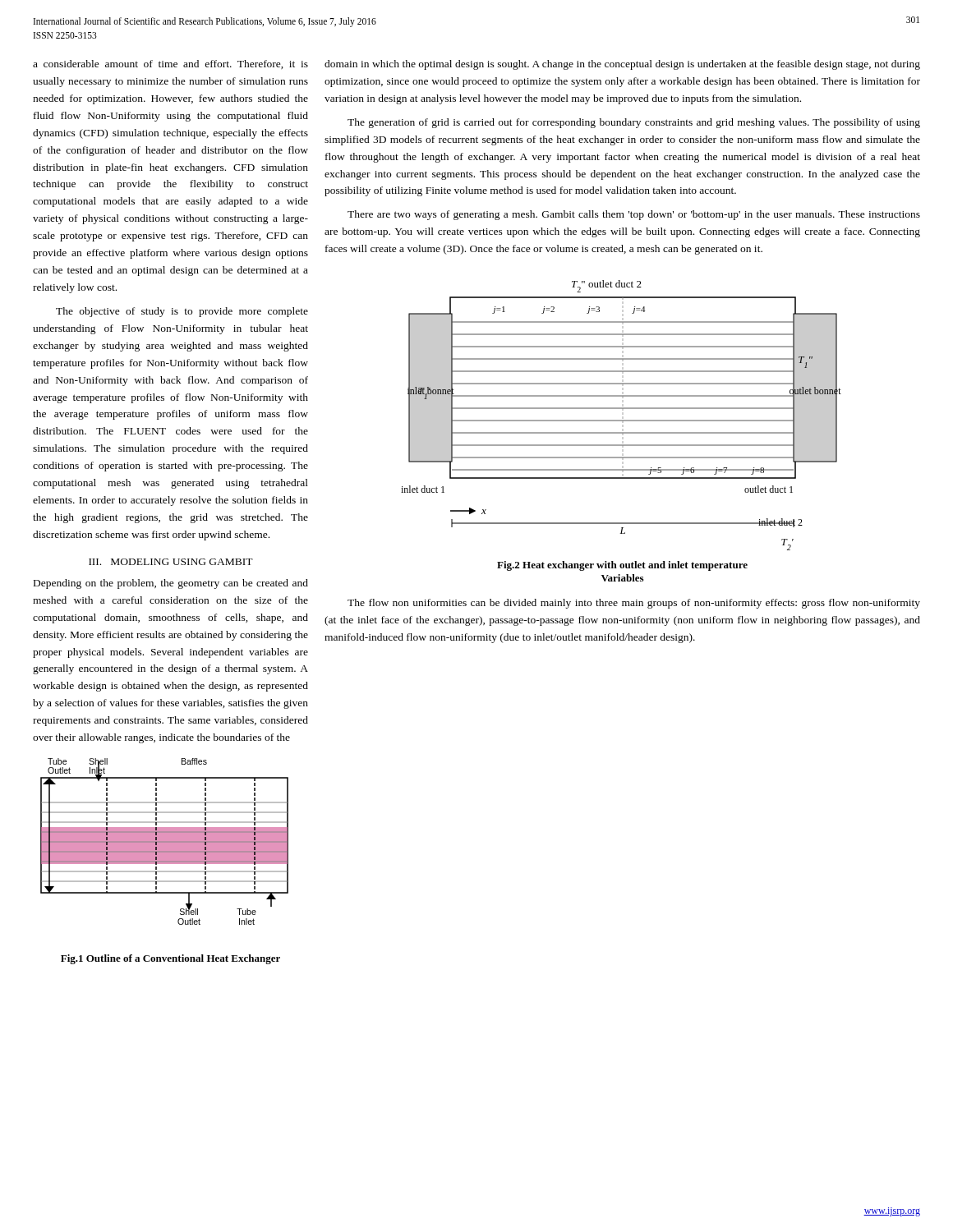Where does it say "III. MODELING USING GAMBIT"?
This screenshot has width=953, height=1232.
click(x=170, y=561)
